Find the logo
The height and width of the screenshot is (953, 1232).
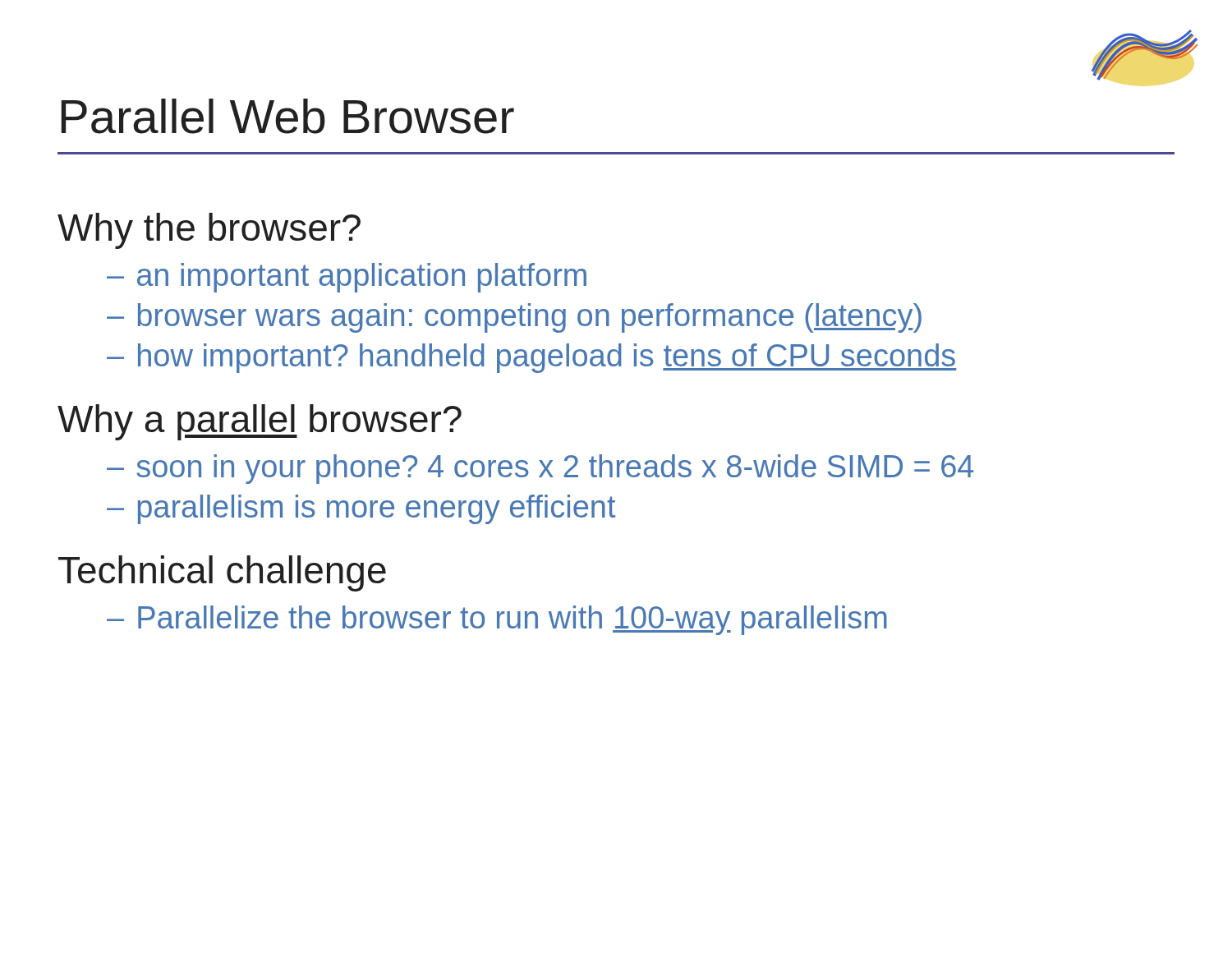[1143, 55]
